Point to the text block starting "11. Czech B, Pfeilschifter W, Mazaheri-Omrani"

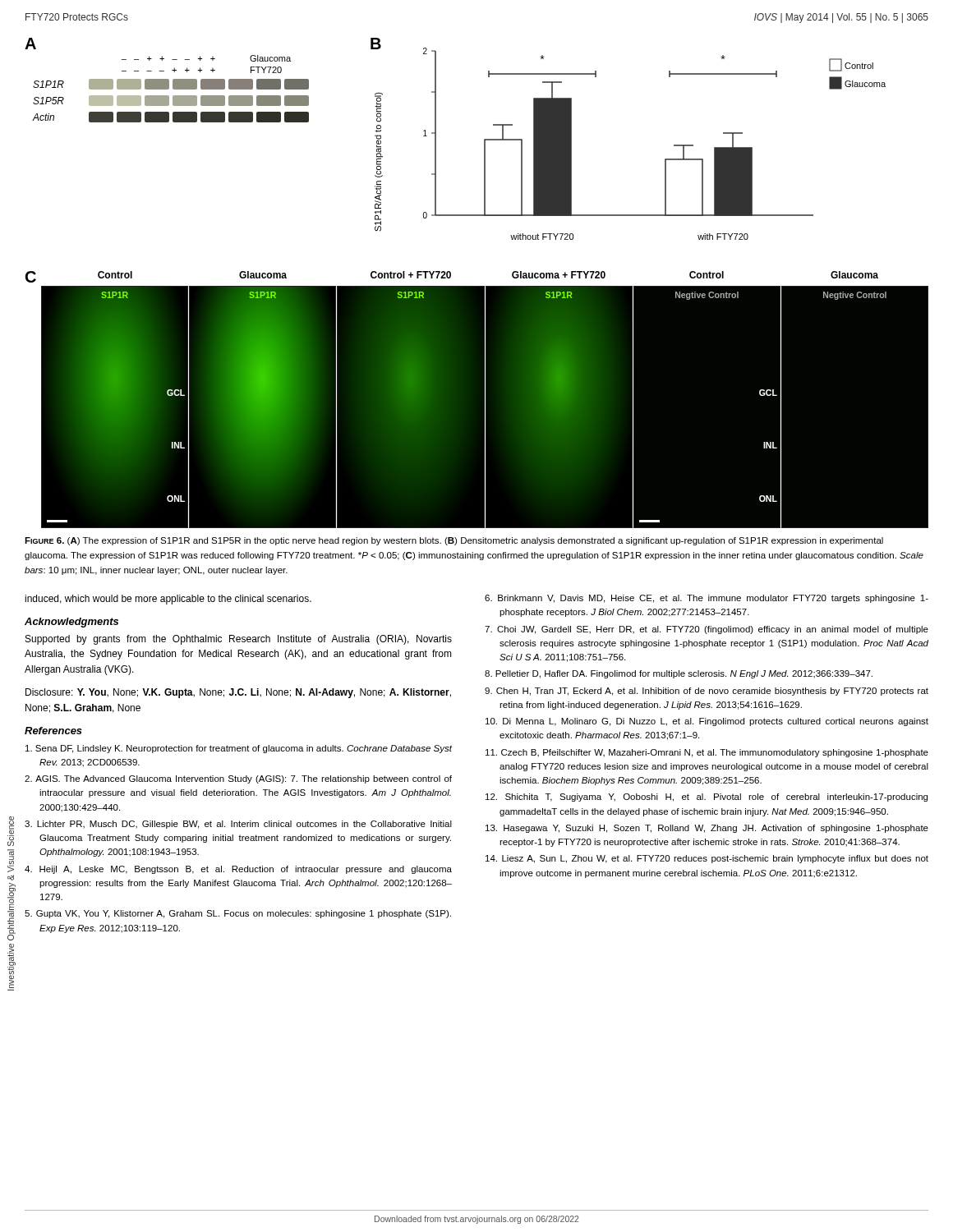click(x=707, y=766)
